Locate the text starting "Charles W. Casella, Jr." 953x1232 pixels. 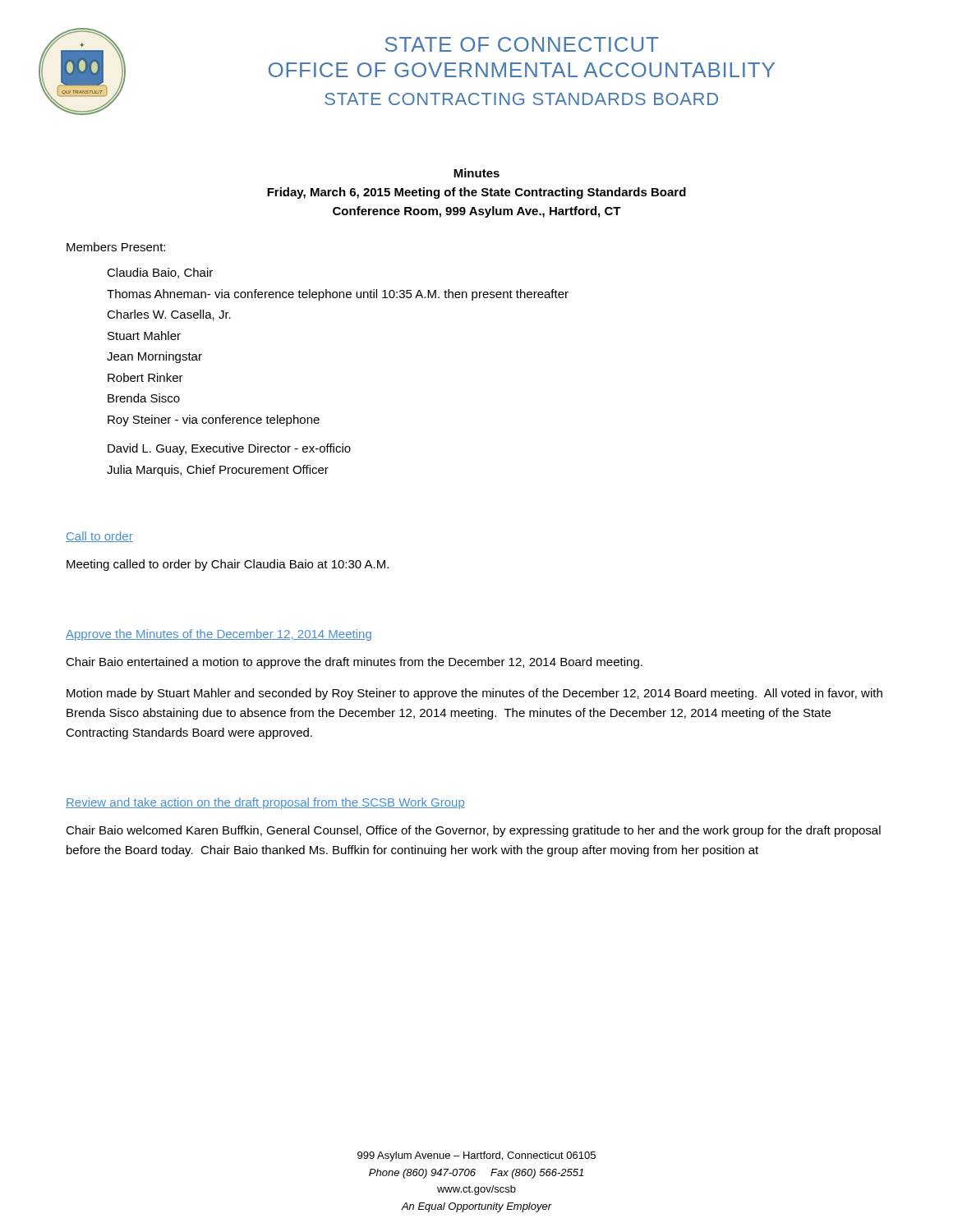tap(169, 314)
